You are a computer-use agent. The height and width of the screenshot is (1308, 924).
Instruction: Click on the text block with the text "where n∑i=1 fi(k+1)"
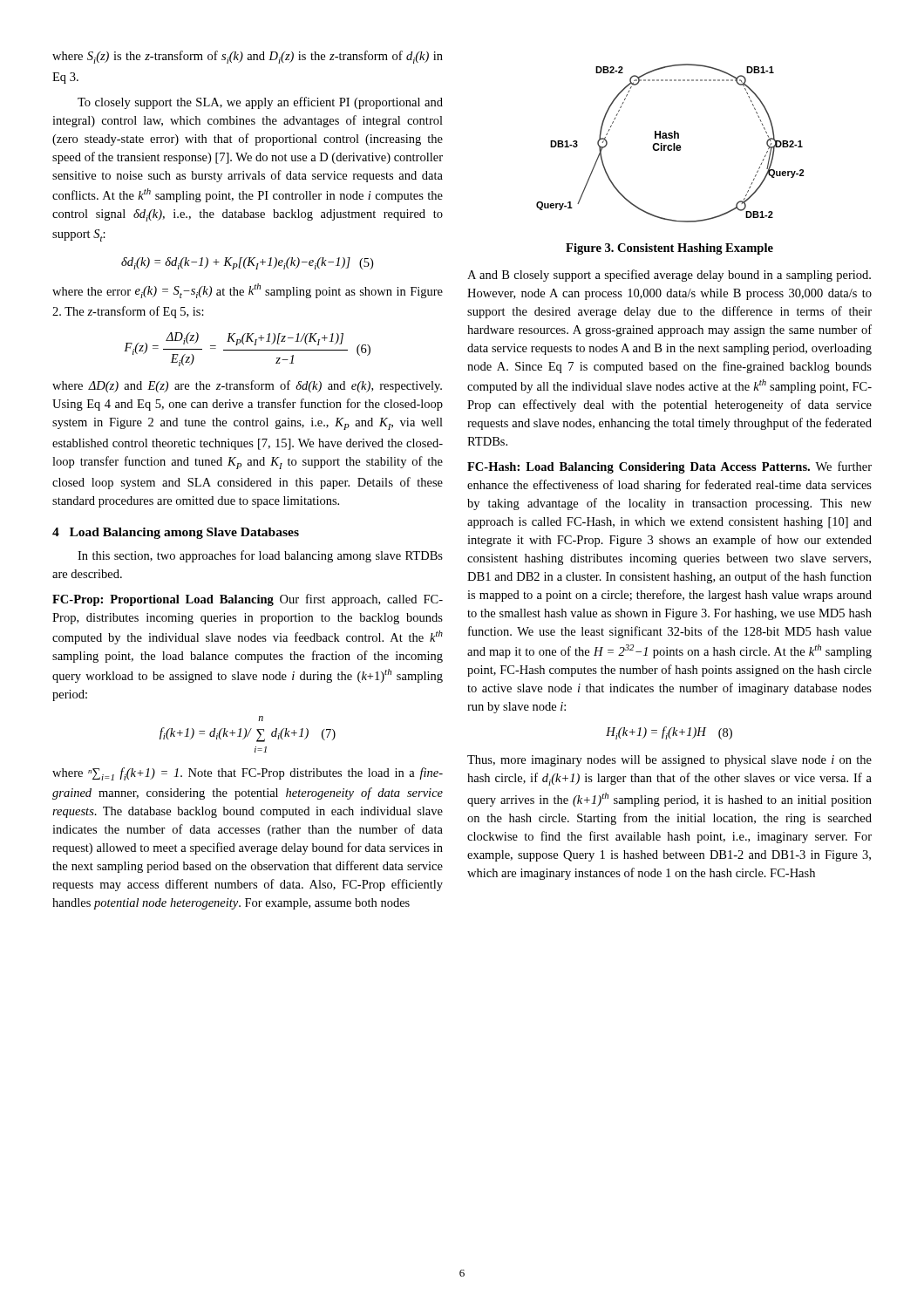tap(248, 838)
